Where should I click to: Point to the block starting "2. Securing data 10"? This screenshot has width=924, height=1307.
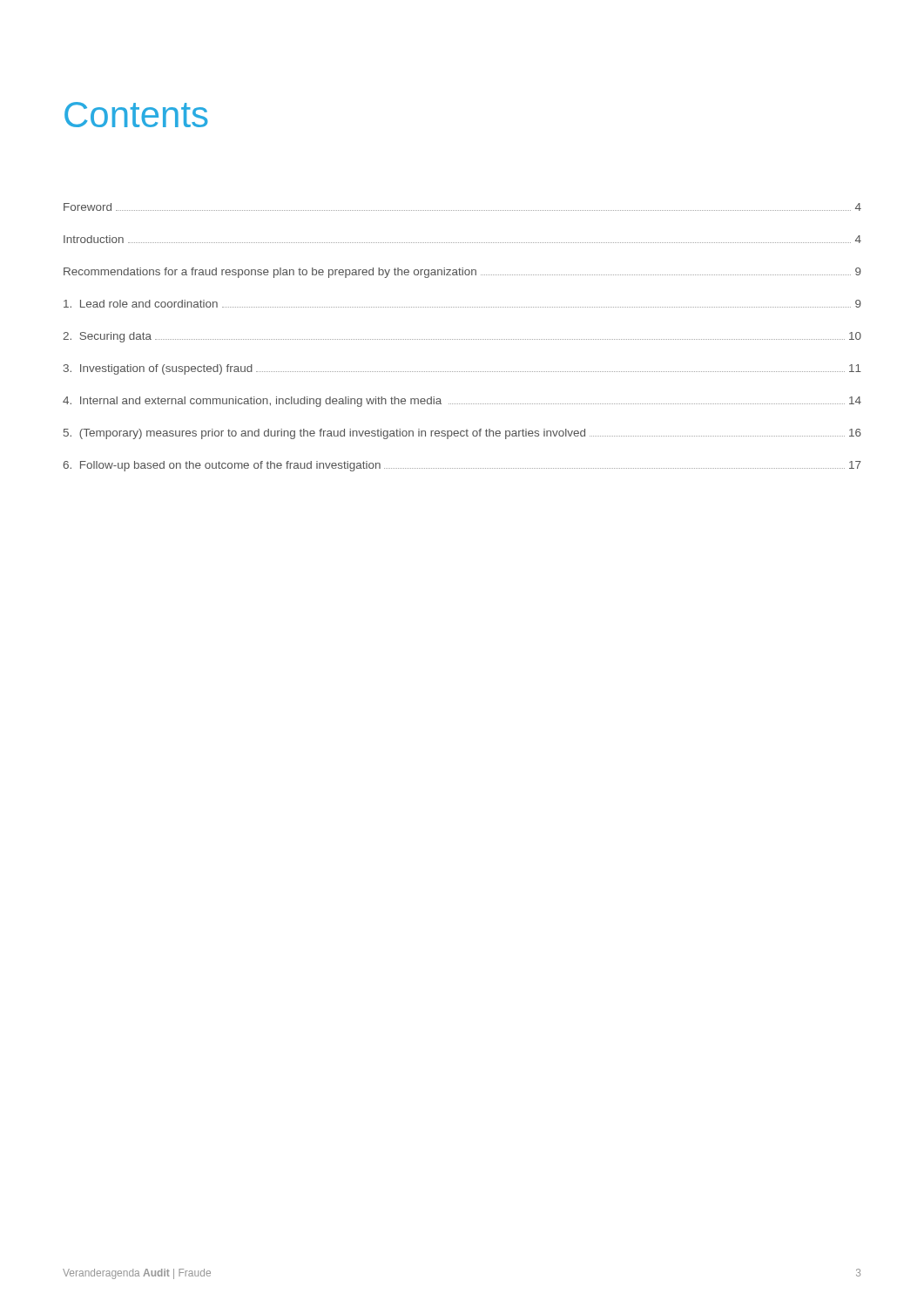point(462,336)
